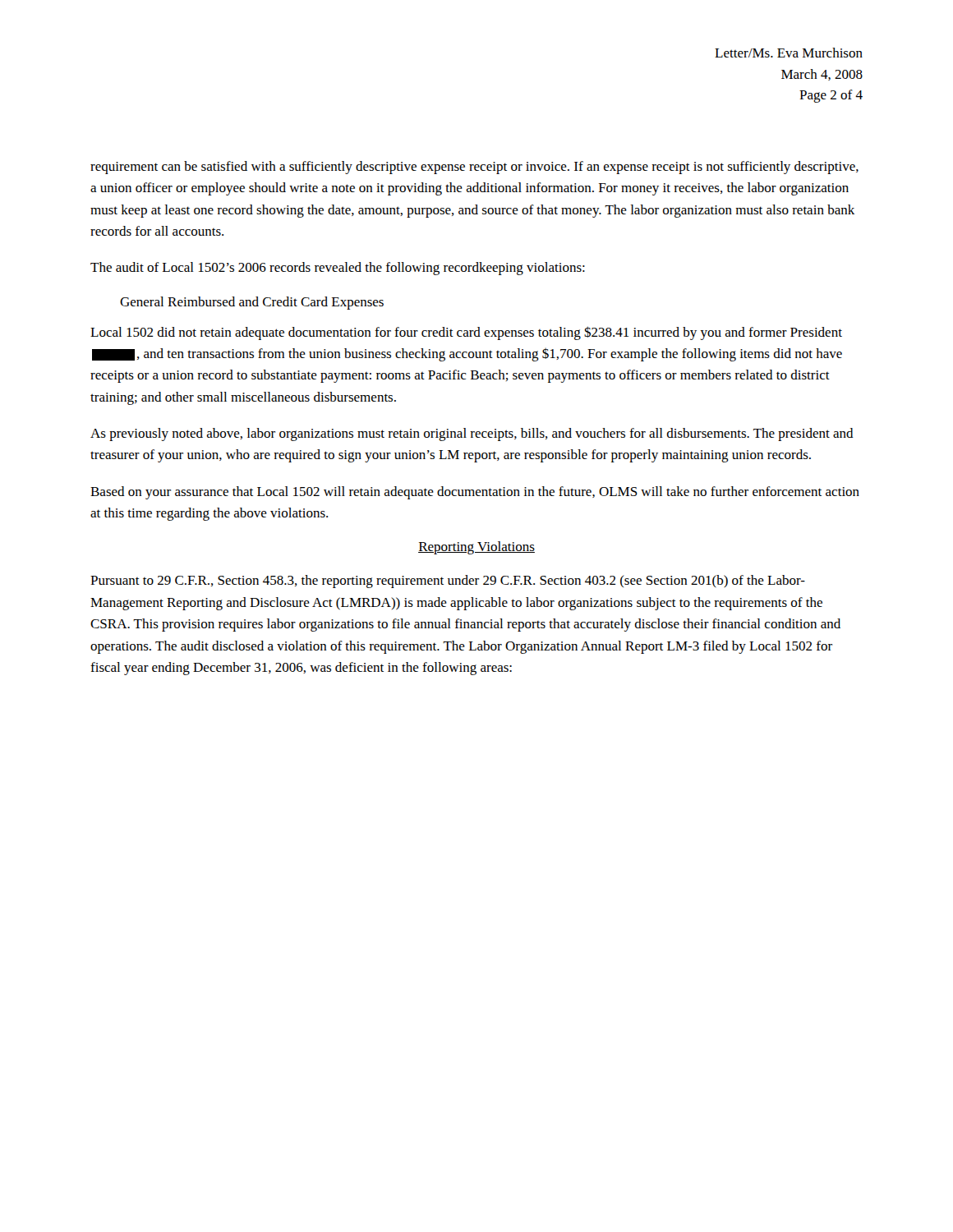
Task: Select the region starting "requirement can be"
Action: (x=476, y=199)
